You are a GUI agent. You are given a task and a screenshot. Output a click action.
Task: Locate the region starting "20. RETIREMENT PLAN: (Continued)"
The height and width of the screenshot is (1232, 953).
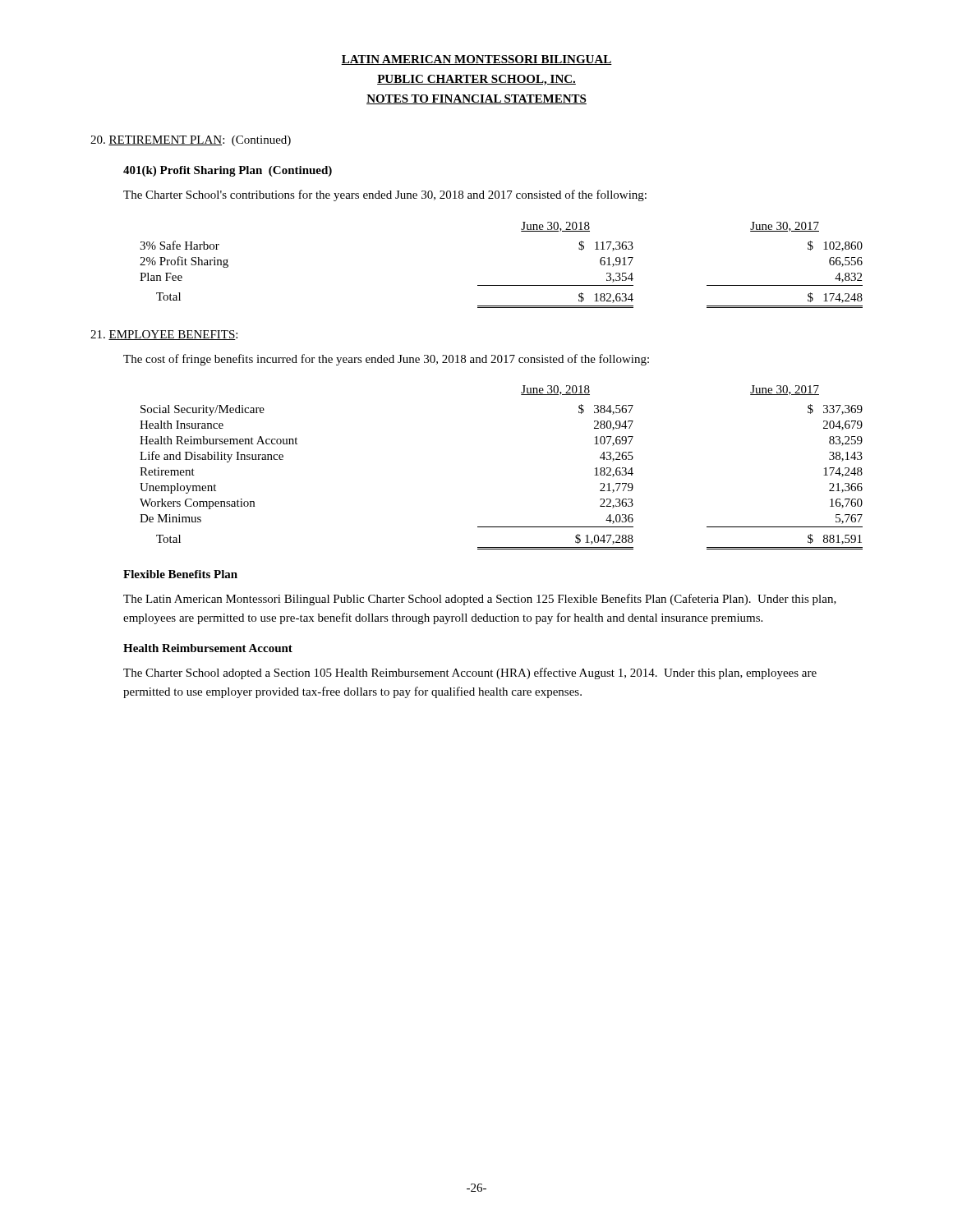[x=191, y=140]
